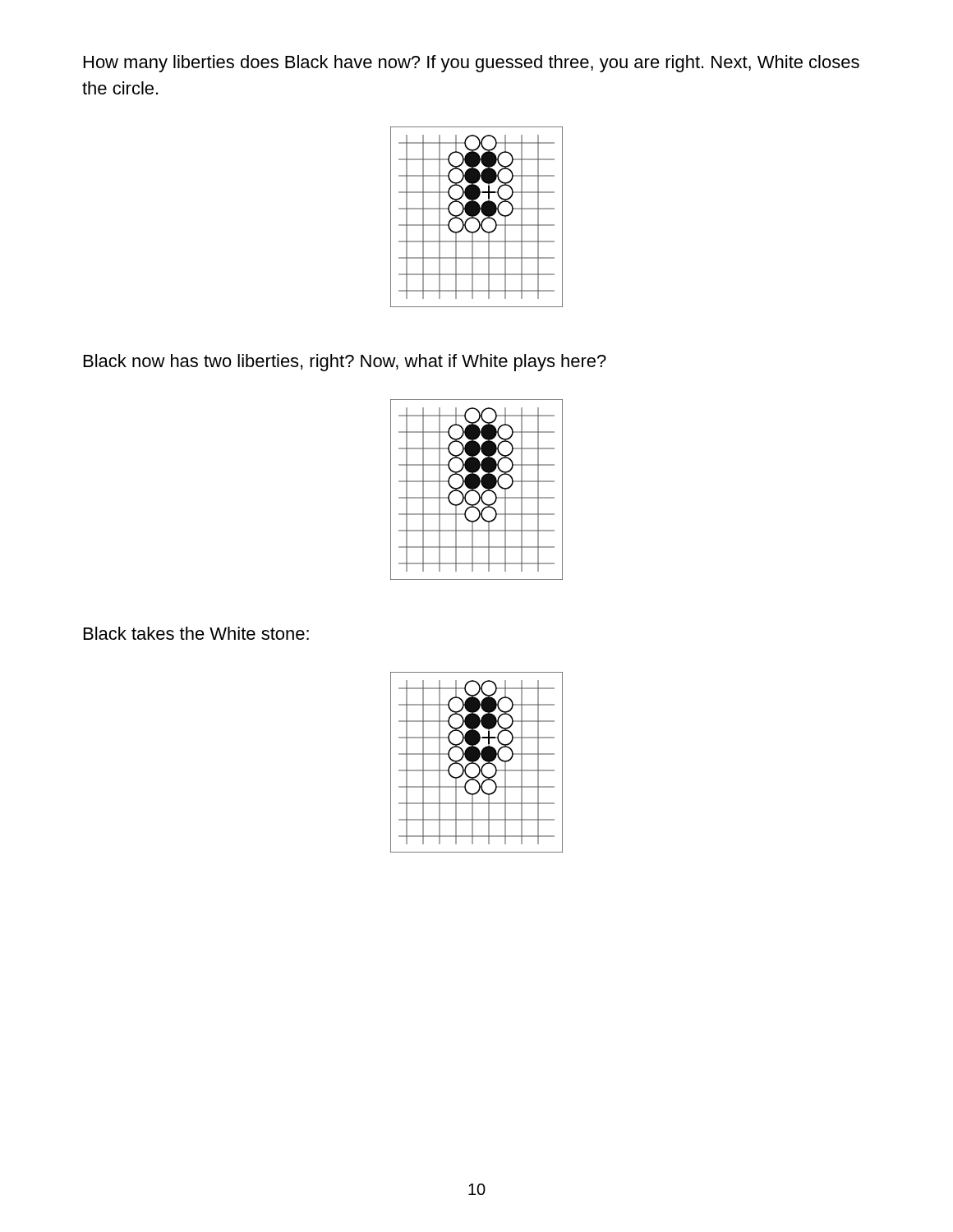Navigate to the passage starting "How many liberties"
The width and height of the screenshot is (953, 1232).
(471, 75)
